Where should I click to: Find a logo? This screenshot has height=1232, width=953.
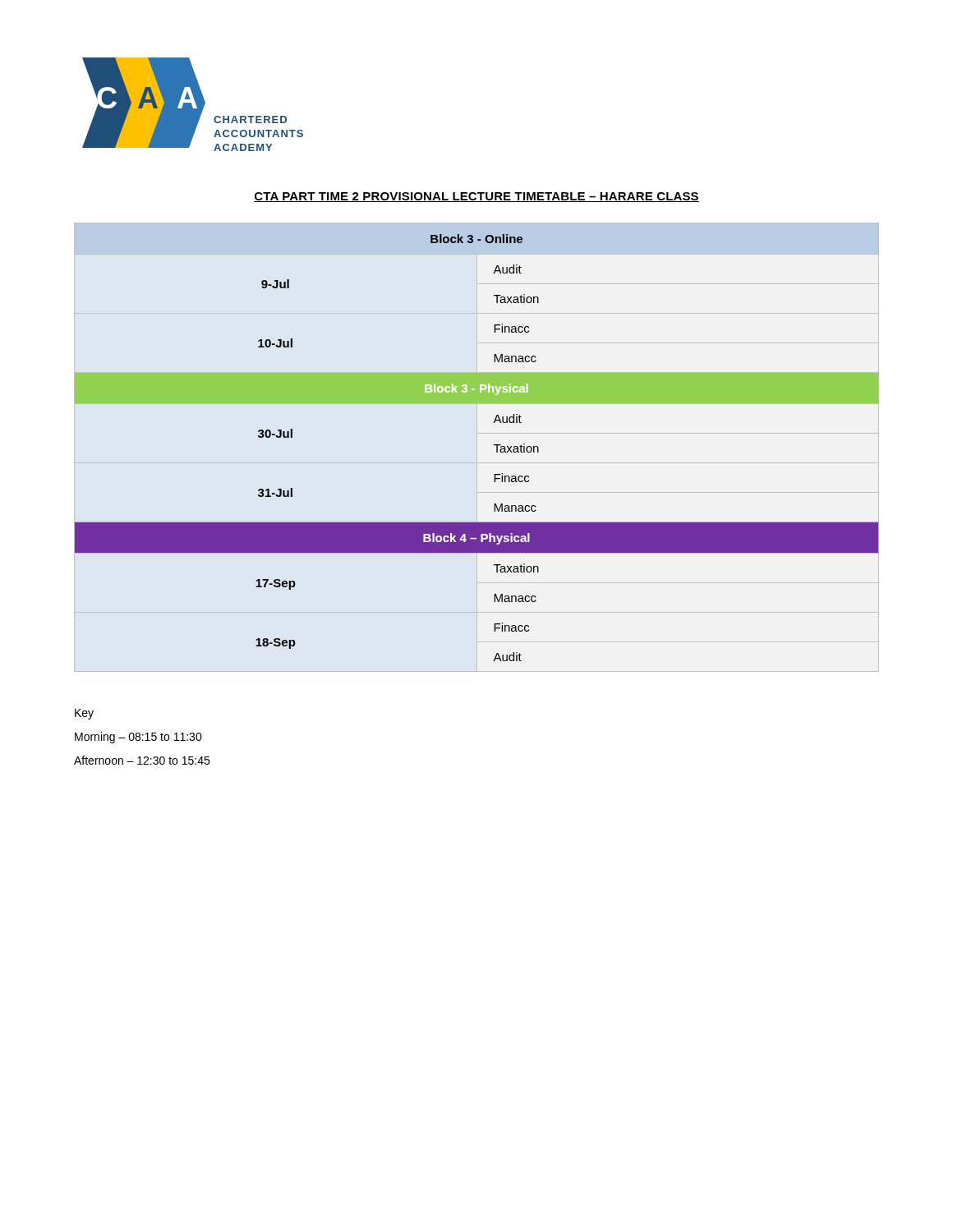[476, 103]
